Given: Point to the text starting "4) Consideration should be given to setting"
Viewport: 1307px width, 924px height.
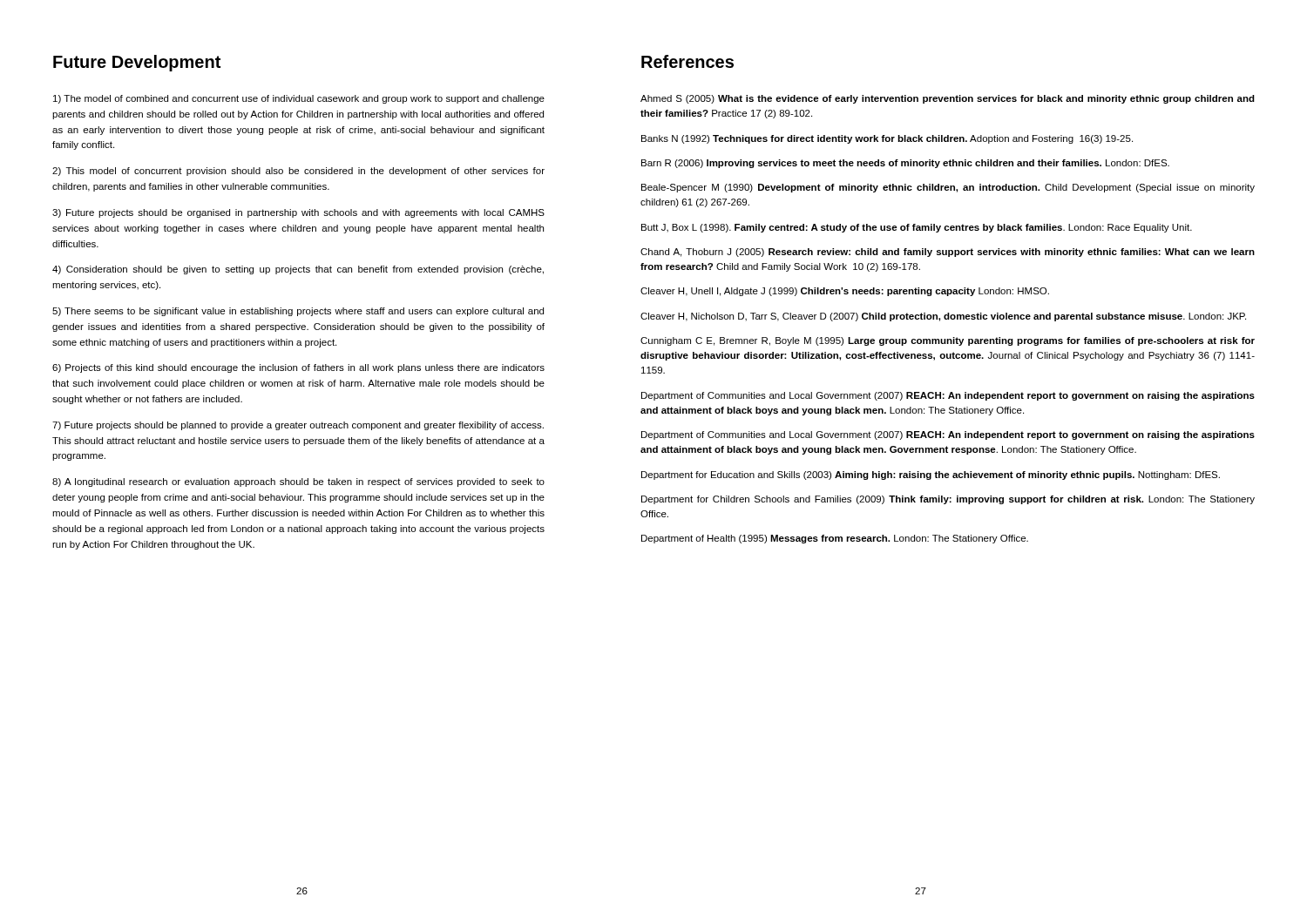Looking at the screenshot, I should (x=298, y=277).
